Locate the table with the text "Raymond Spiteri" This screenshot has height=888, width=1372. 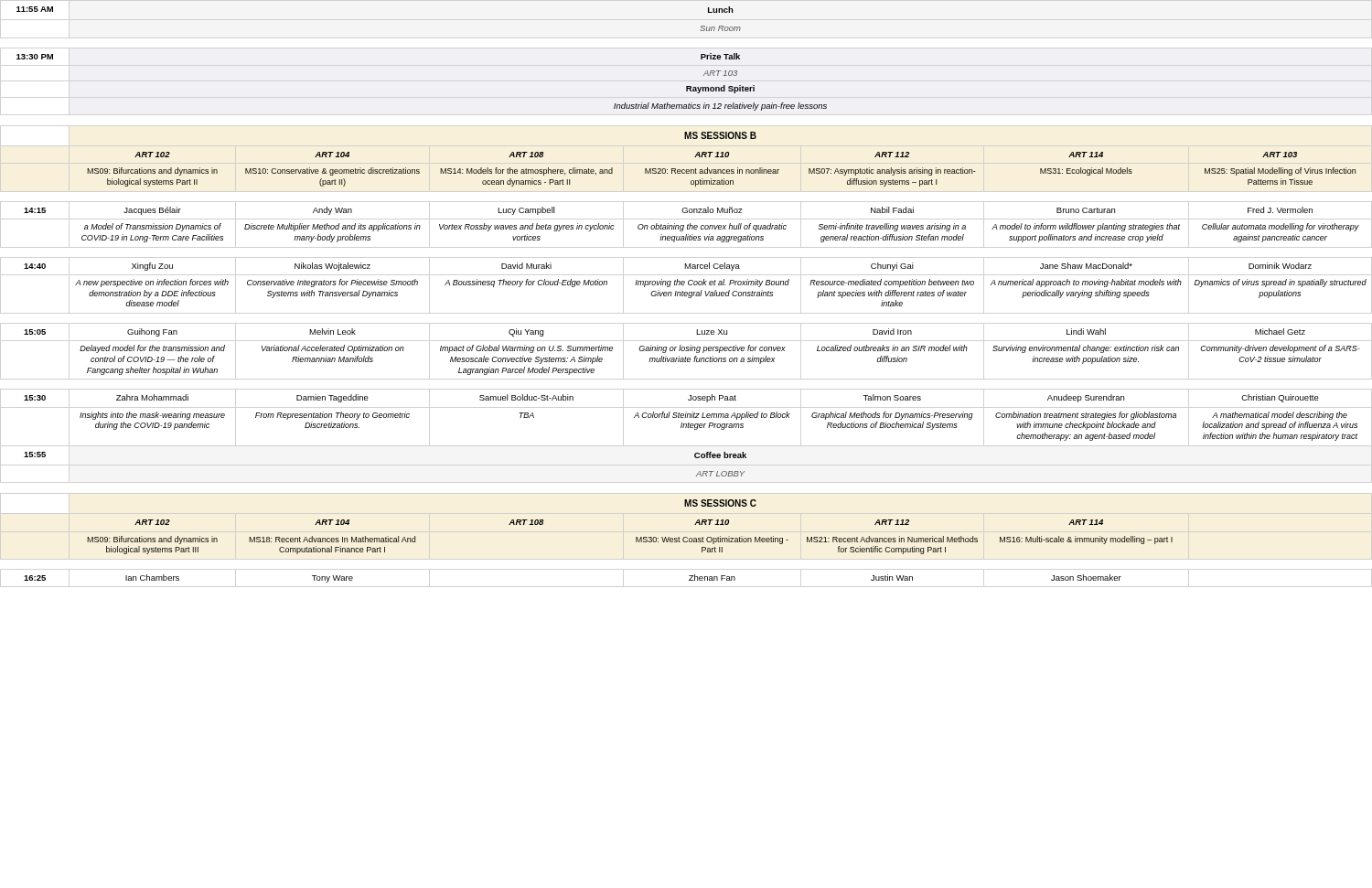click(x=686, y=89)
